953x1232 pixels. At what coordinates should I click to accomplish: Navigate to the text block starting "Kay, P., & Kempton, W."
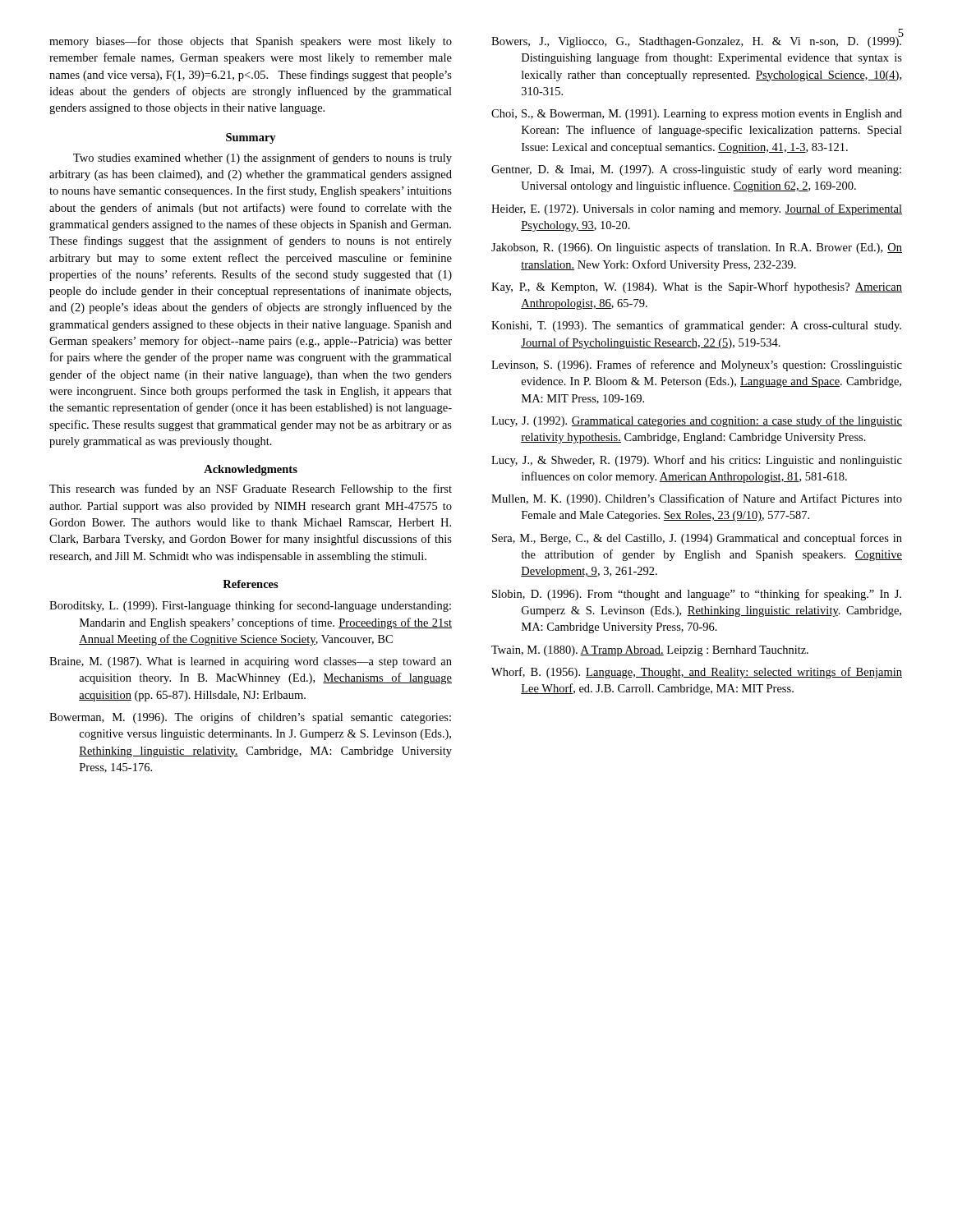pyautogui.click(x=697, y=295)
